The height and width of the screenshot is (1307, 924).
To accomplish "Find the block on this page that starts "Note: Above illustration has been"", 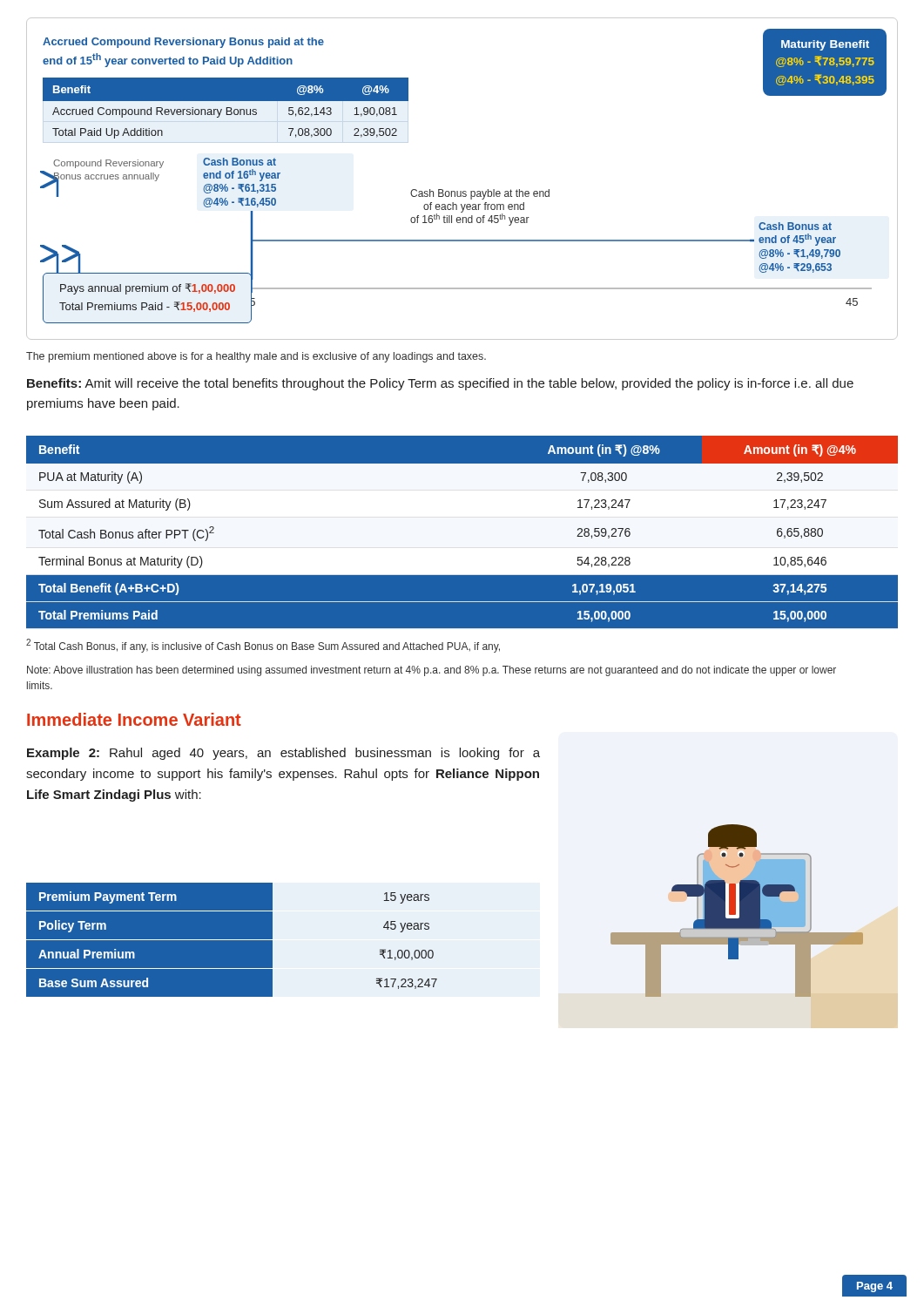I will point(431,678).
